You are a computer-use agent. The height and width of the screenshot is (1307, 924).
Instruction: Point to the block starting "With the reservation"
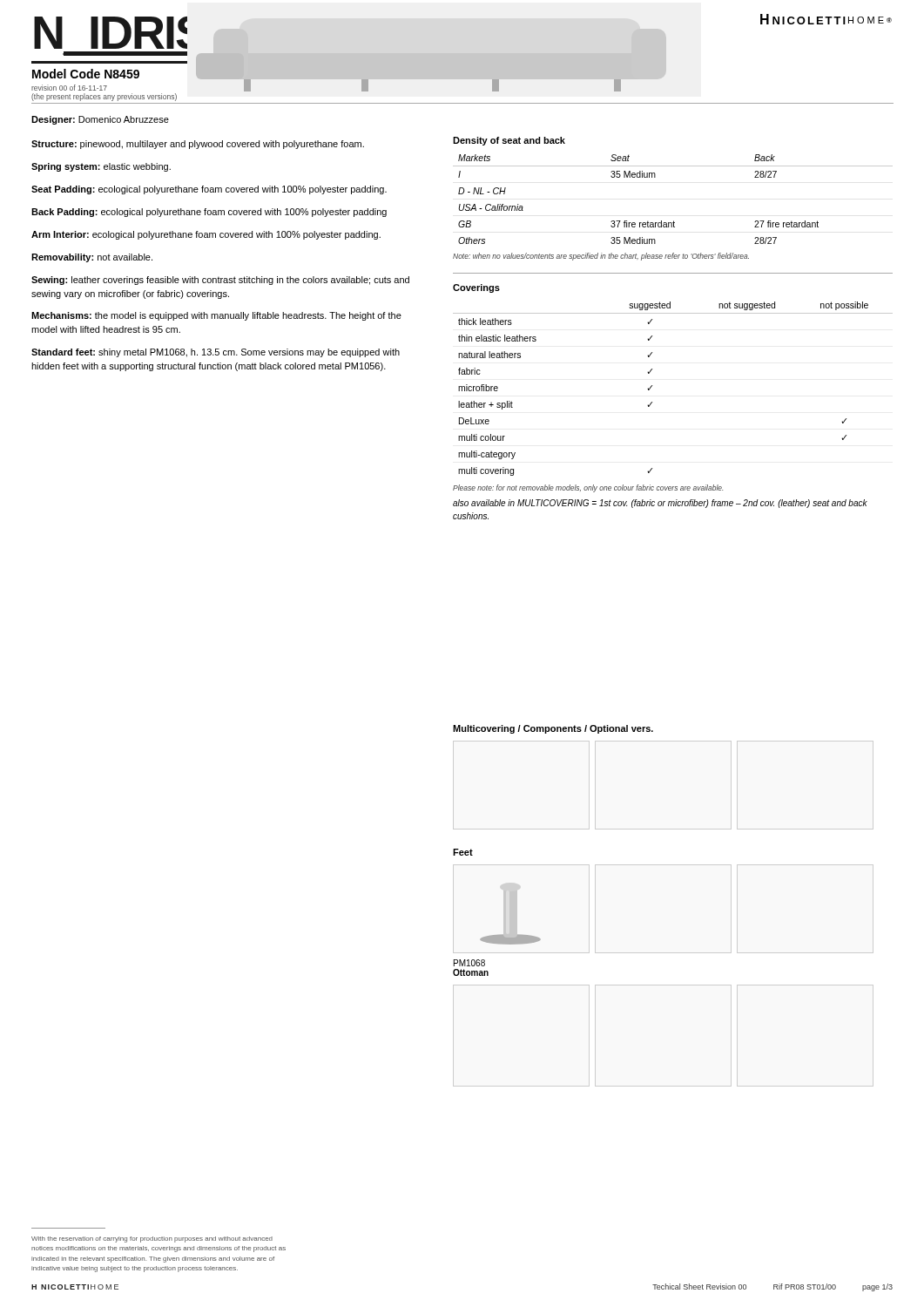pos(159,1253)
